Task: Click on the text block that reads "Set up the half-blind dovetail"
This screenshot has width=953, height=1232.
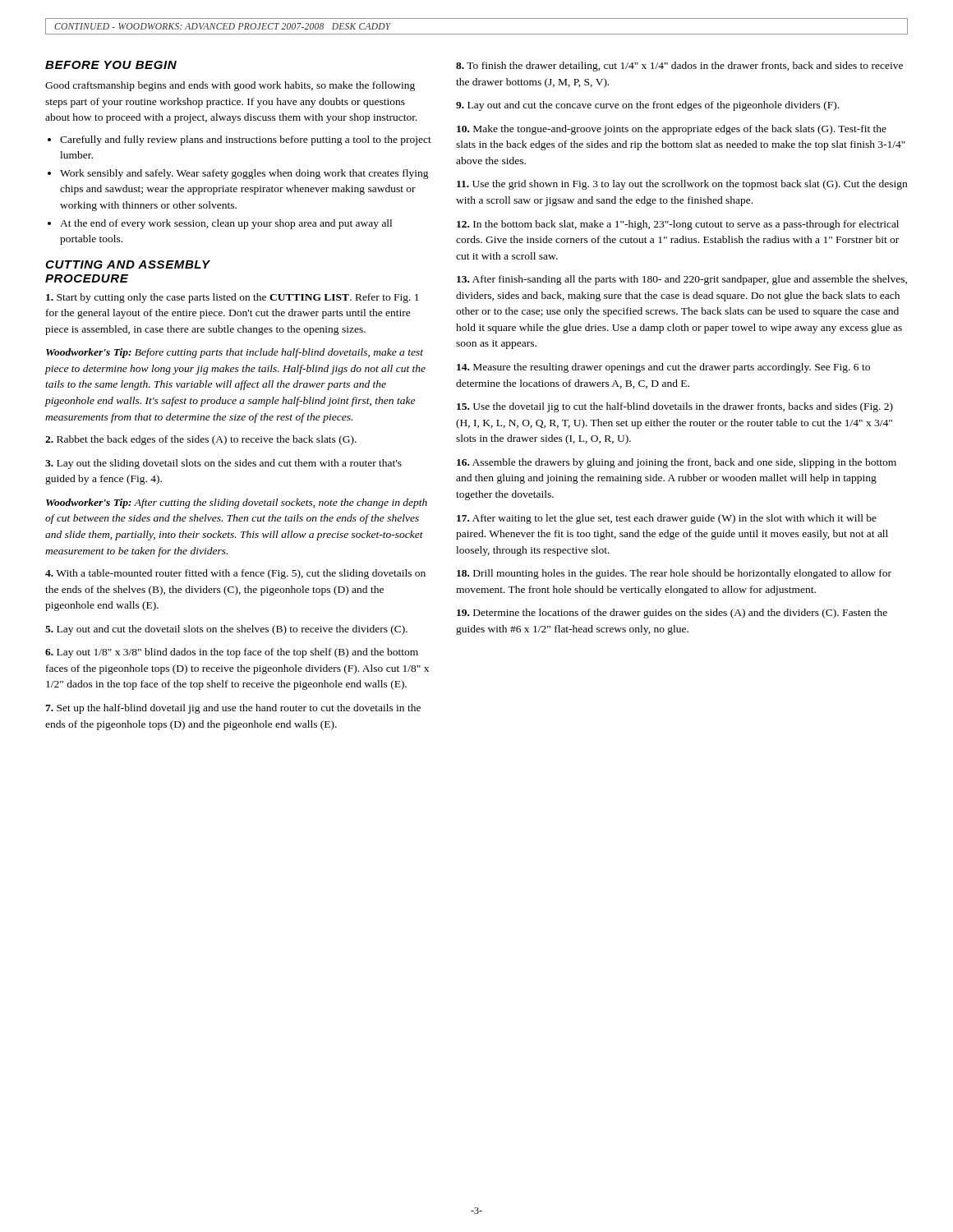Action: 238,716
